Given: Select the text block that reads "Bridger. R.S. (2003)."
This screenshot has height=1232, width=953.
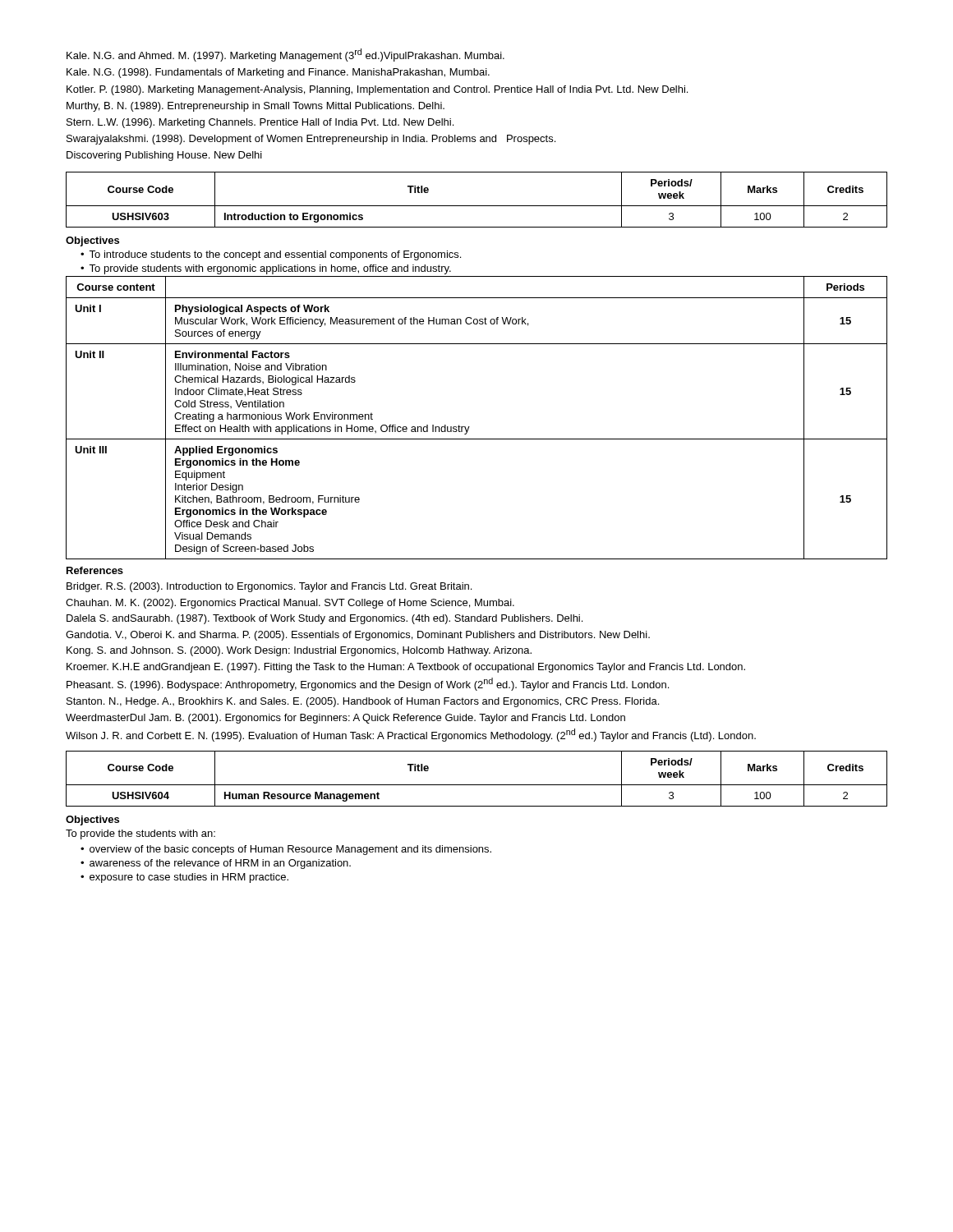Looking at the screenshot, I should coord(411,661).
